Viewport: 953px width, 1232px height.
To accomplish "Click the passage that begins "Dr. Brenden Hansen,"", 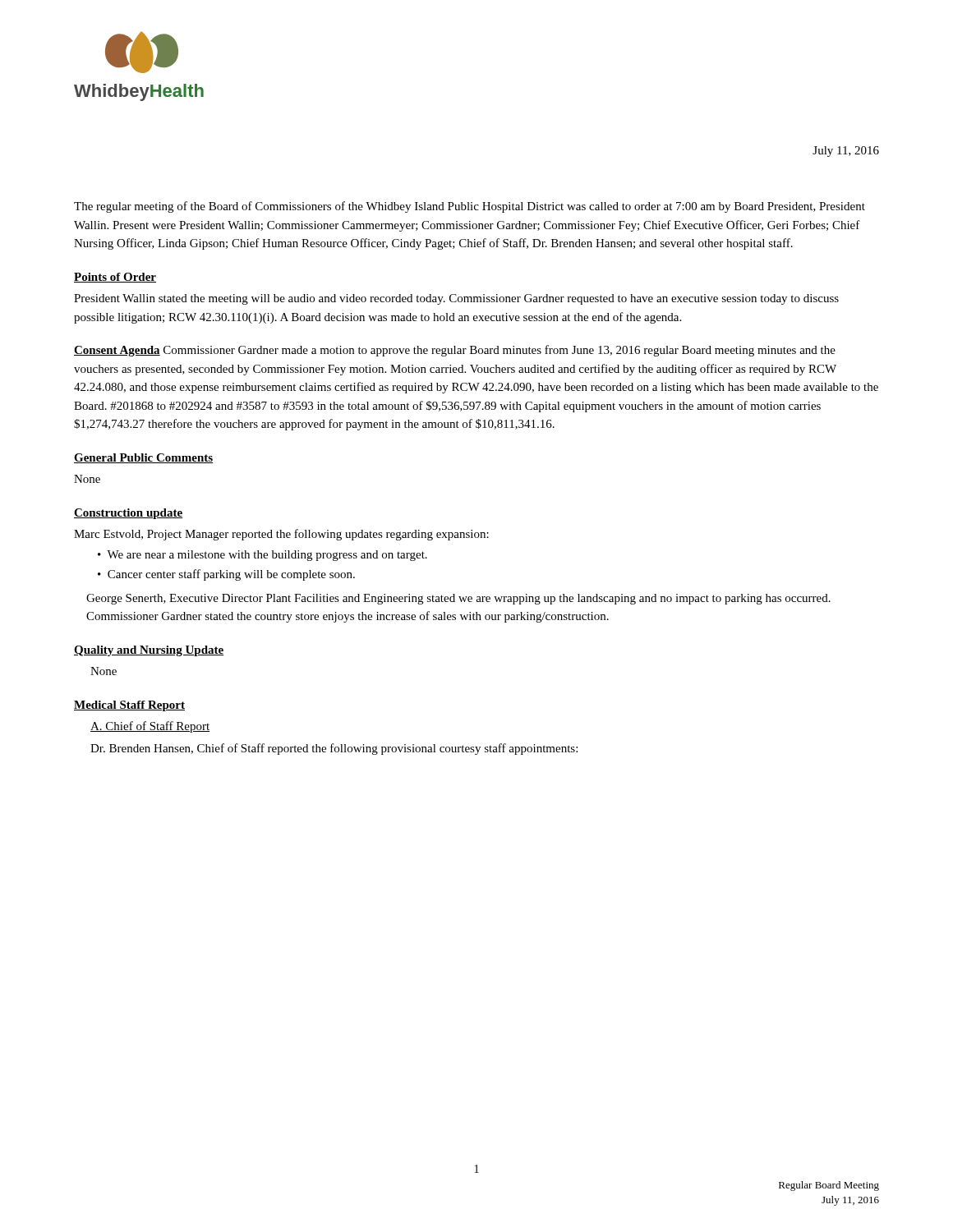I will point(335,748).
